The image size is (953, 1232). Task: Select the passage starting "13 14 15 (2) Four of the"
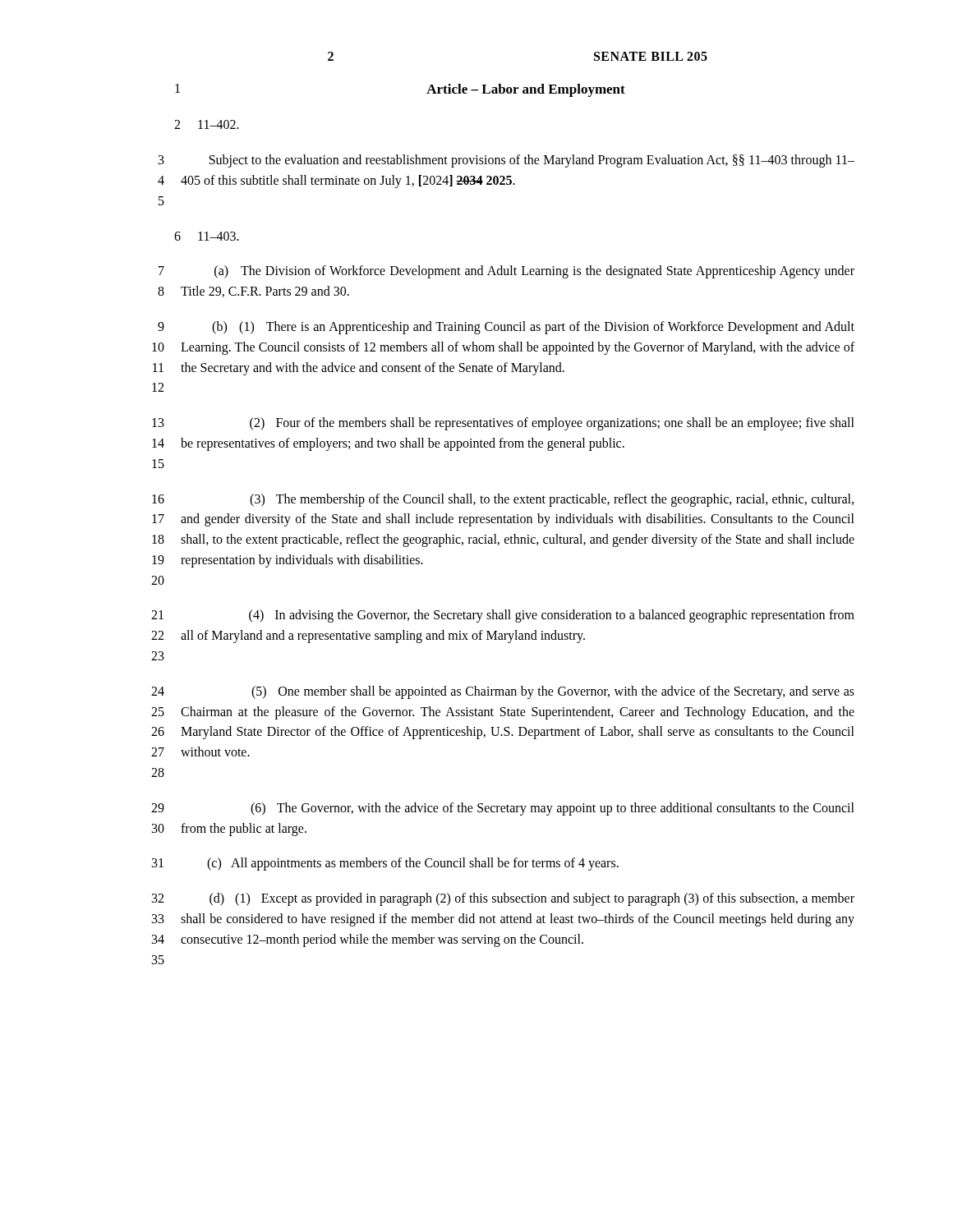[x=493, y=444]
